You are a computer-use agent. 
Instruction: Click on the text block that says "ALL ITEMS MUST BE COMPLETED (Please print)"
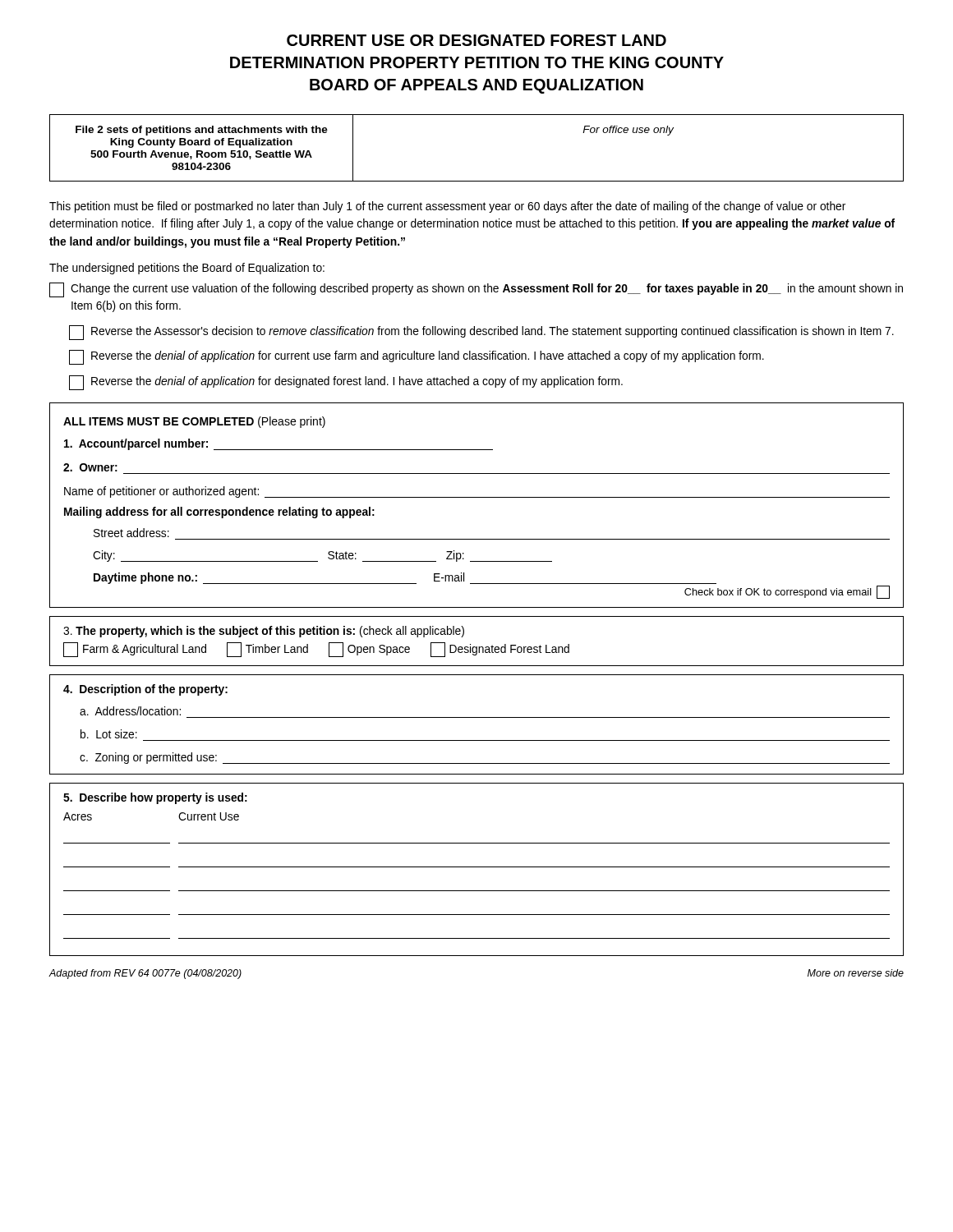coord(476,506)
